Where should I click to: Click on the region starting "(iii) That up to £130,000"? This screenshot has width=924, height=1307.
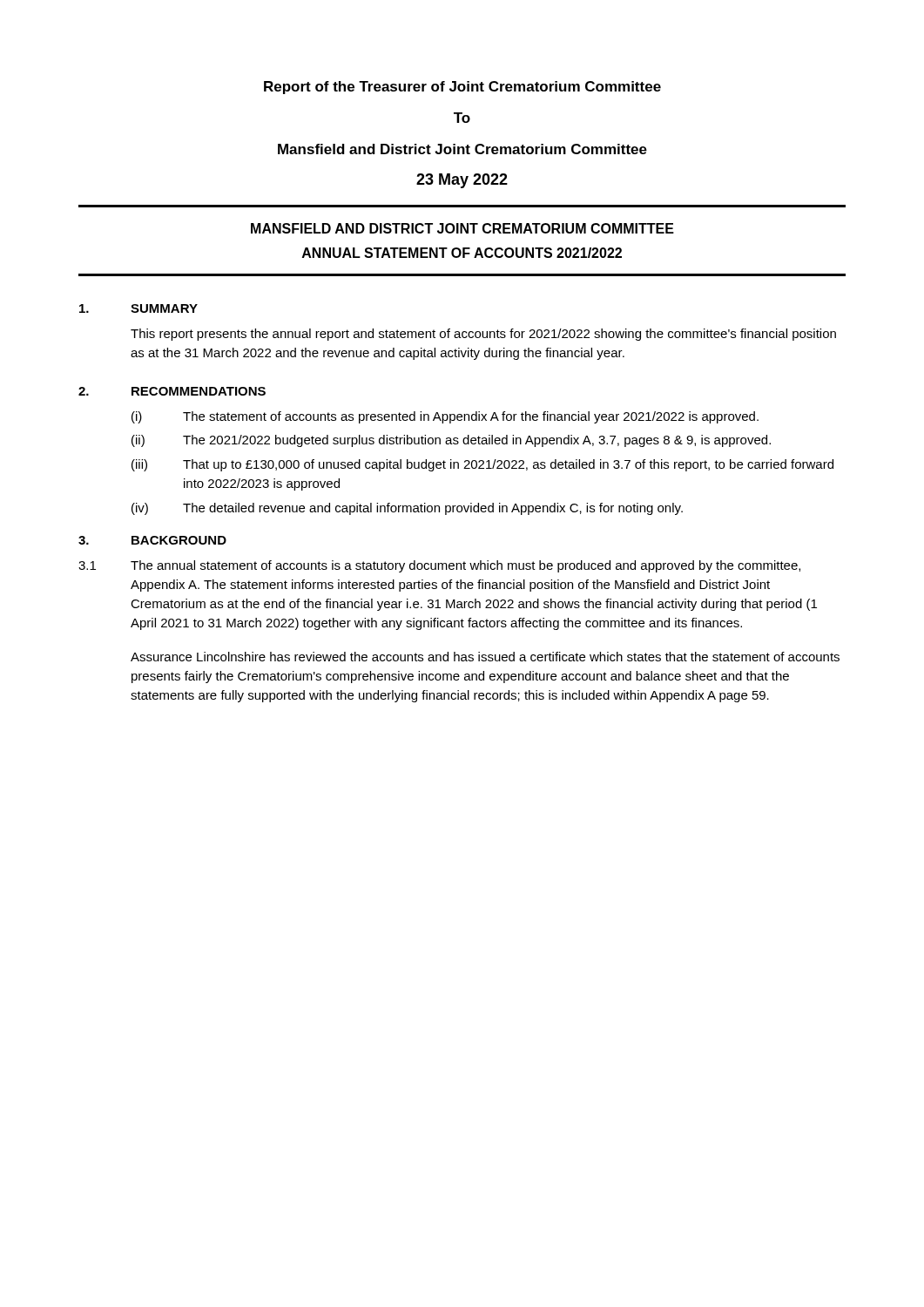[488, 474]
